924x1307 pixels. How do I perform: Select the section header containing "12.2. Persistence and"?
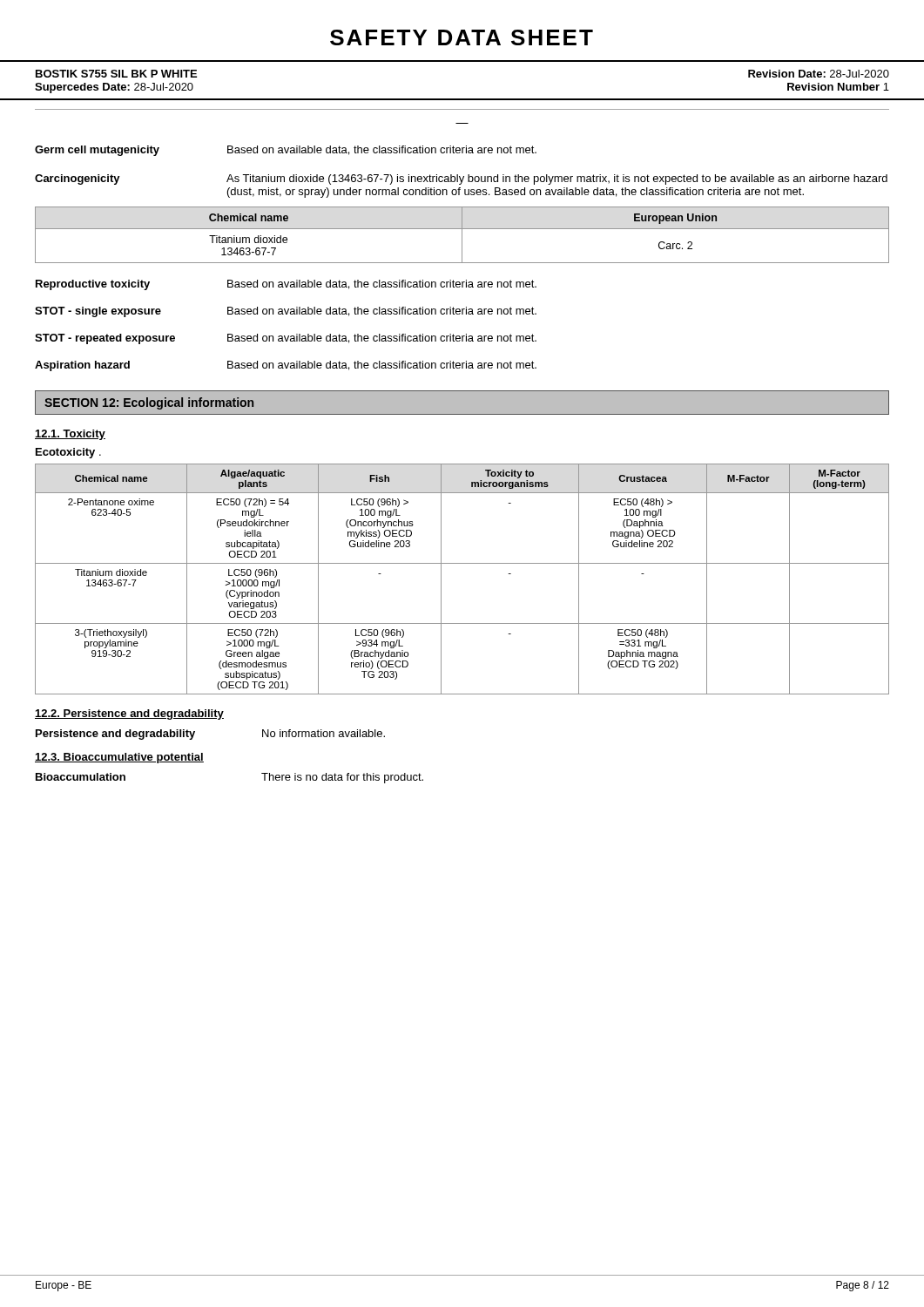coord(129,713)
